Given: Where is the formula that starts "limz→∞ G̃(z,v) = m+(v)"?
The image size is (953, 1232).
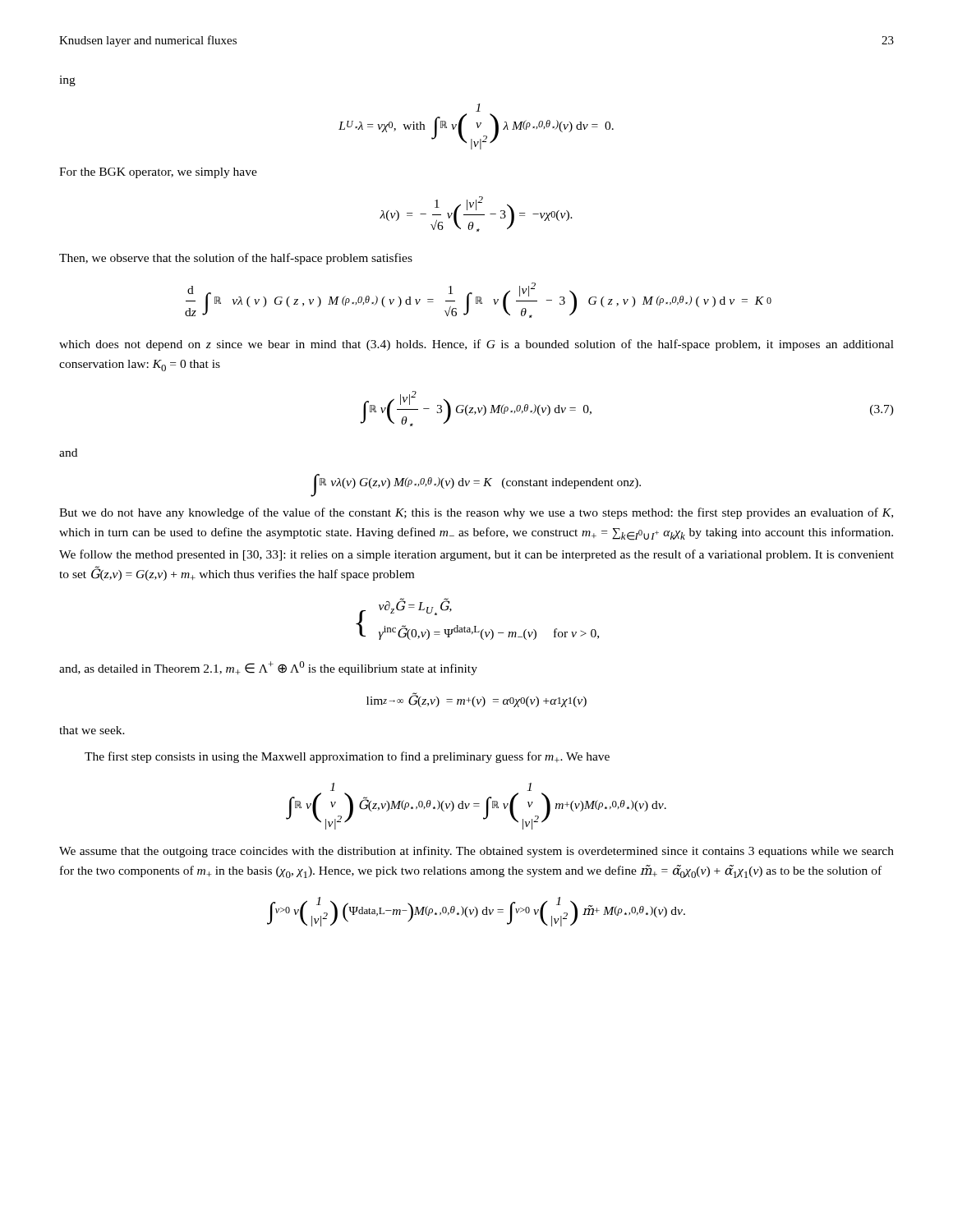Looking at the screenshot, I should [476, 701].
